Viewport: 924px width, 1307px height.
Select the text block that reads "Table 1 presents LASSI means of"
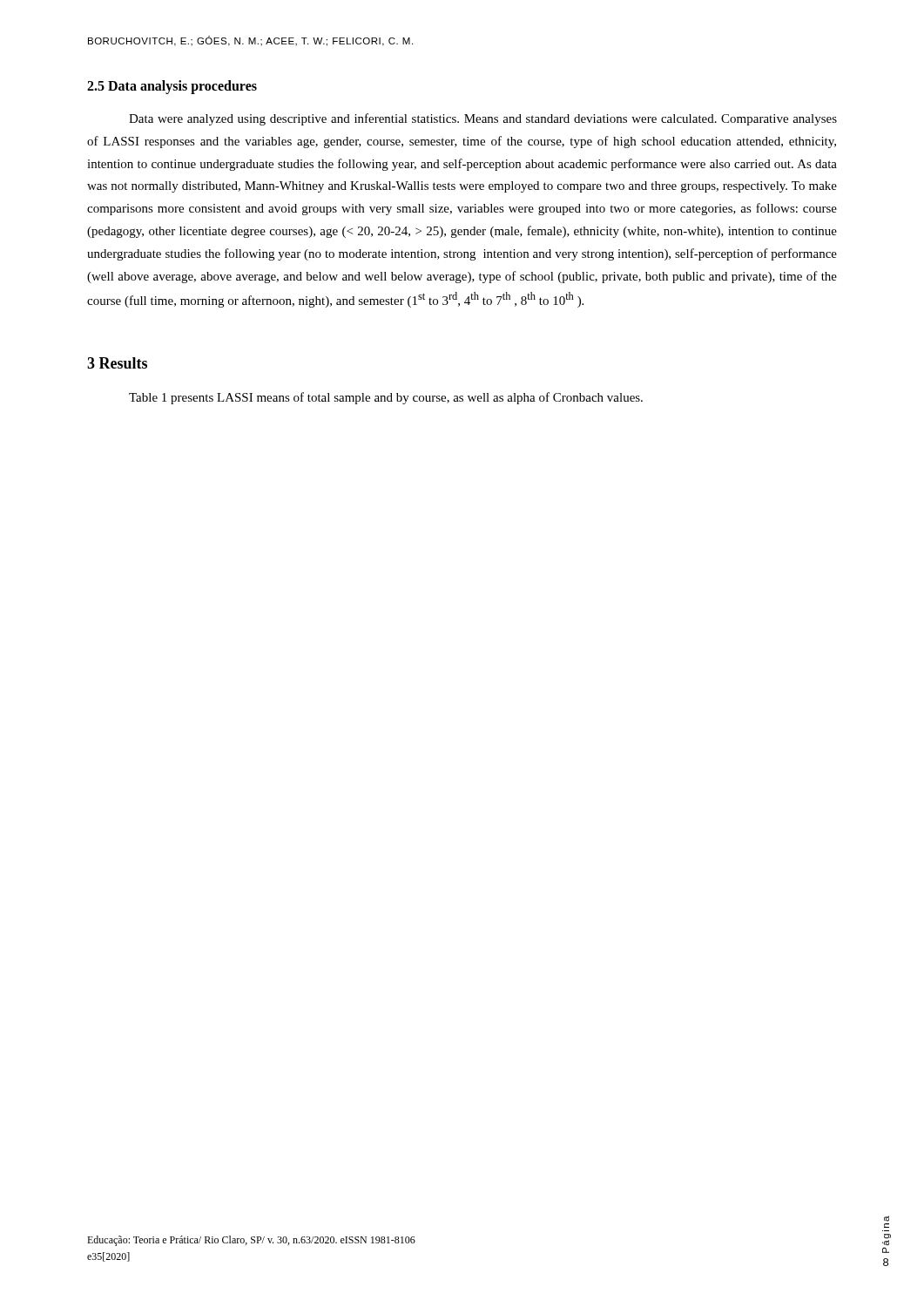point(386,397)
